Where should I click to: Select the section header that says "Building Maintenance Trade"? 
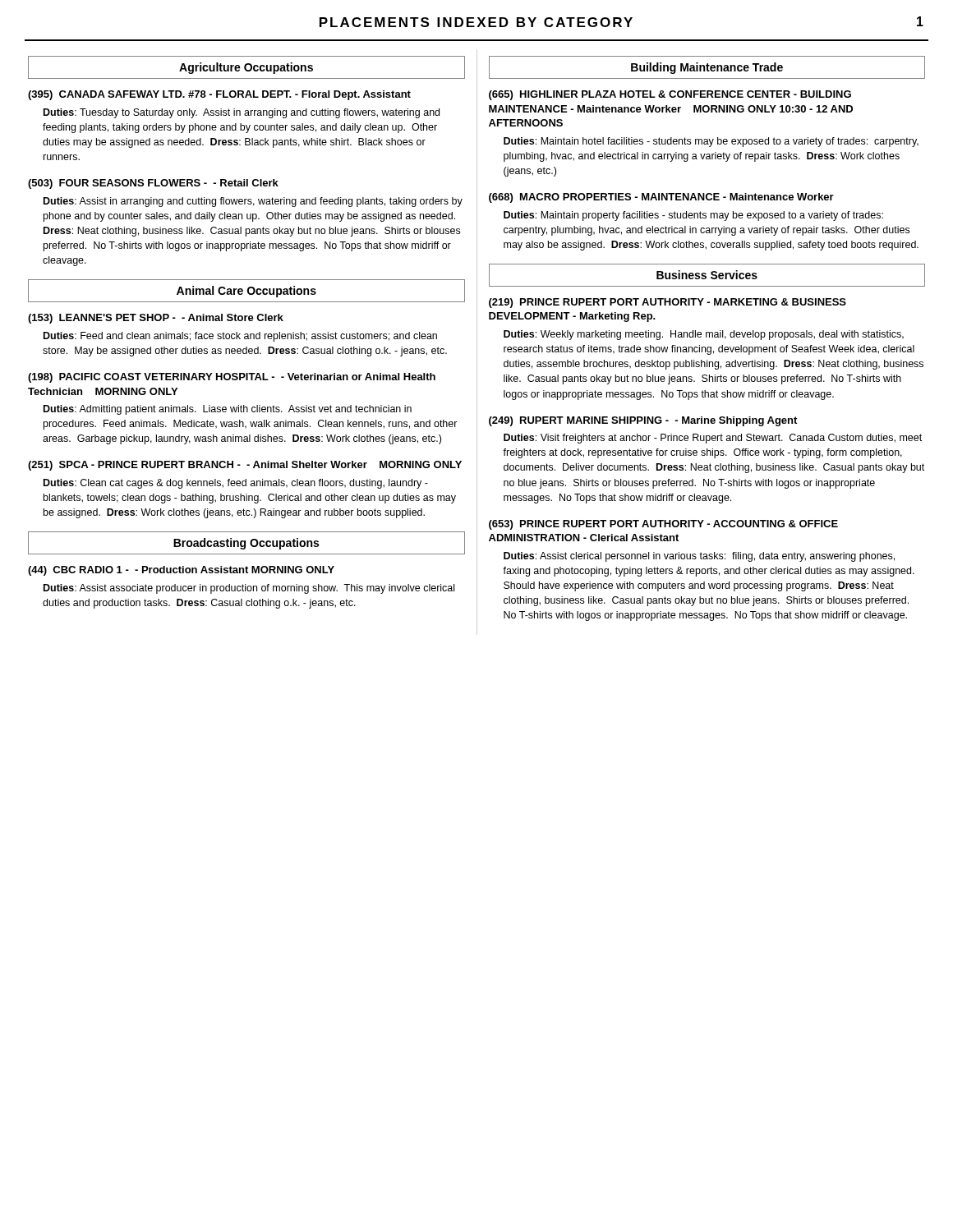[707, 67]
